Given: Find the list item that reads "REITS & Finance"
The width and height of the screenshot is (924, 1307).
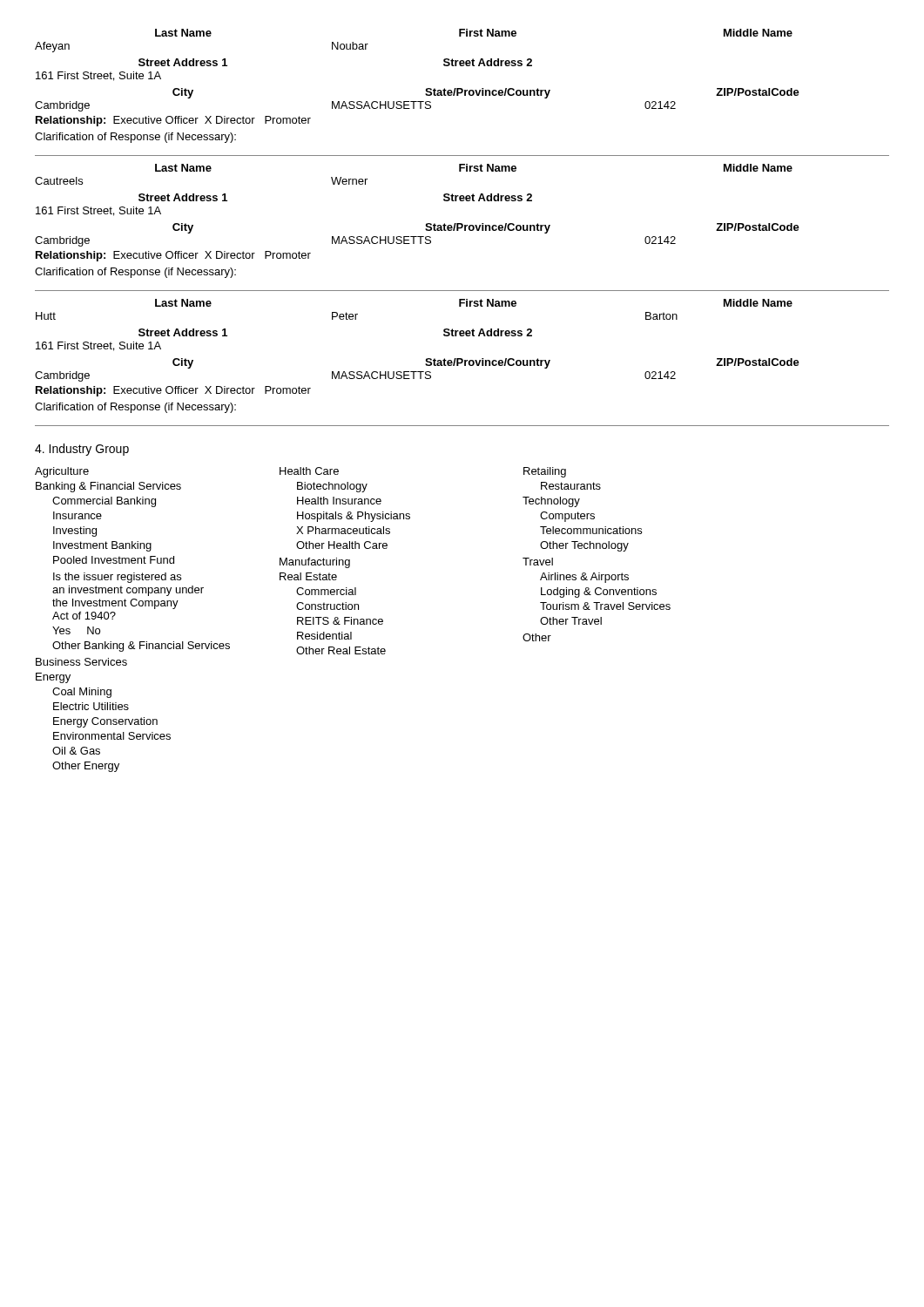Looking at the screenshot, I should click(340, 621).
